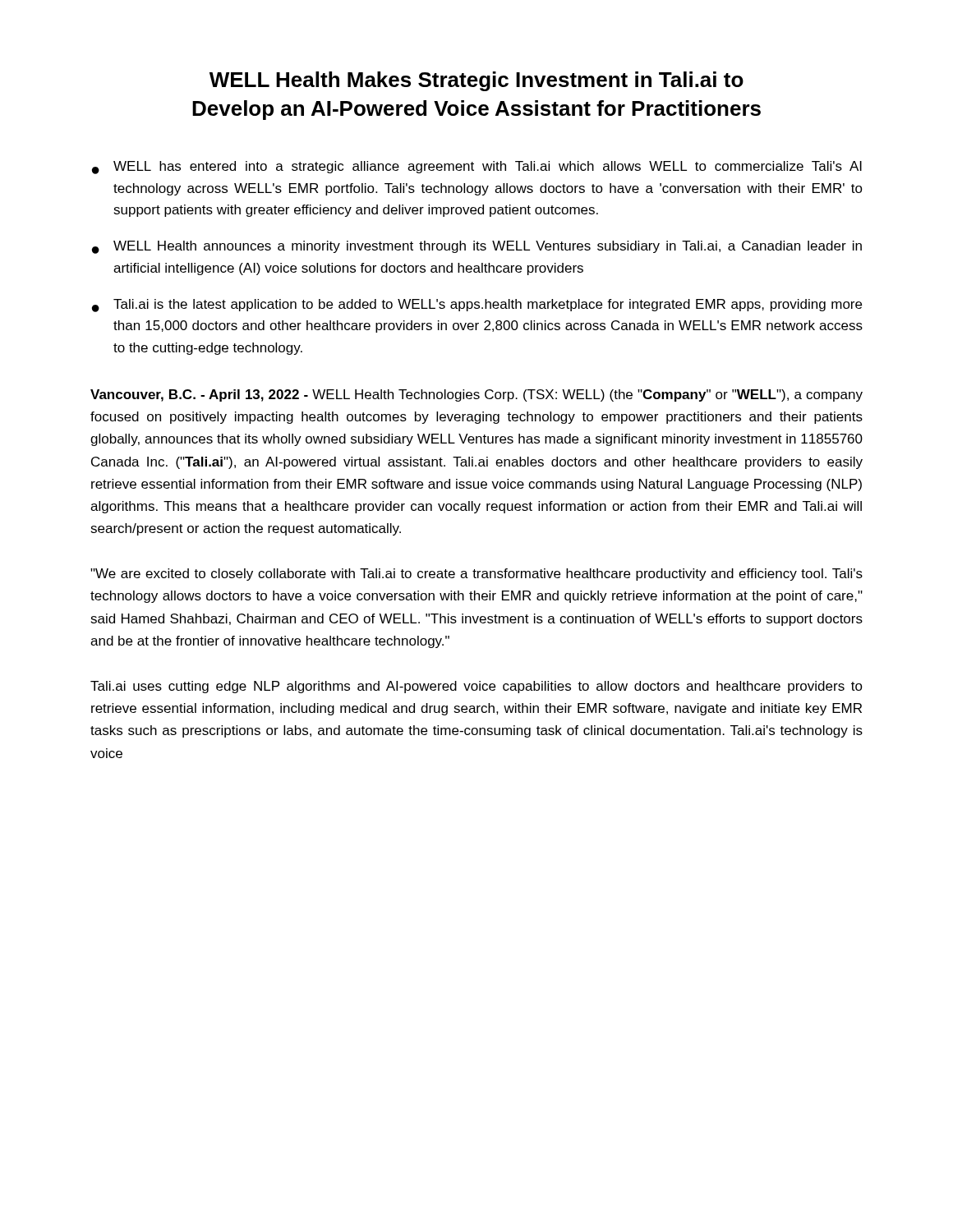Image resolution: width=953 pixels, height=1232 pixels.
Task: Locate the block of text that opens with "● WELL has entered into a strategic alliance"
Action: click(x=476, y=189)
